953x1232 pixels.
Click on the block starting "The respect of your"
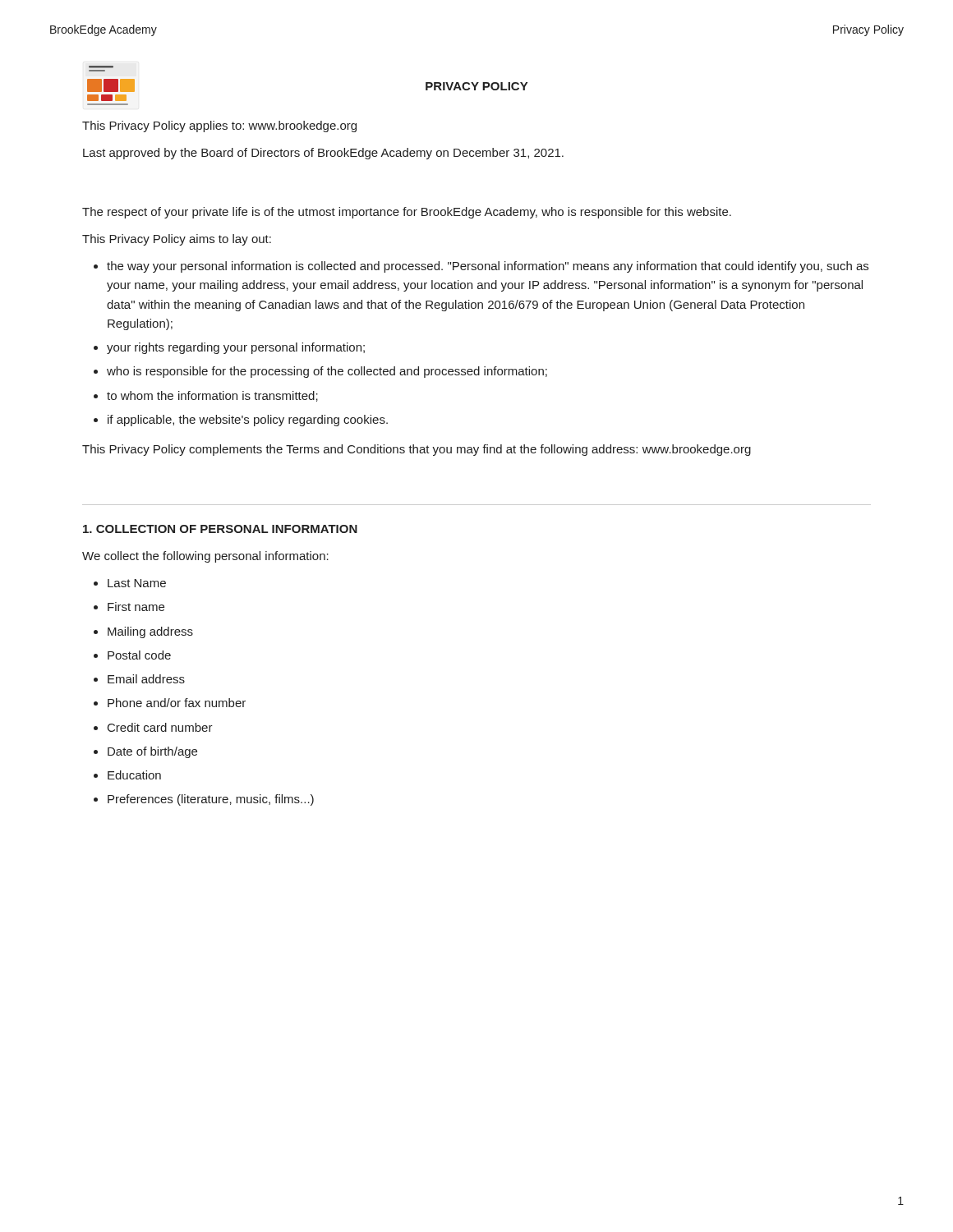407,211
